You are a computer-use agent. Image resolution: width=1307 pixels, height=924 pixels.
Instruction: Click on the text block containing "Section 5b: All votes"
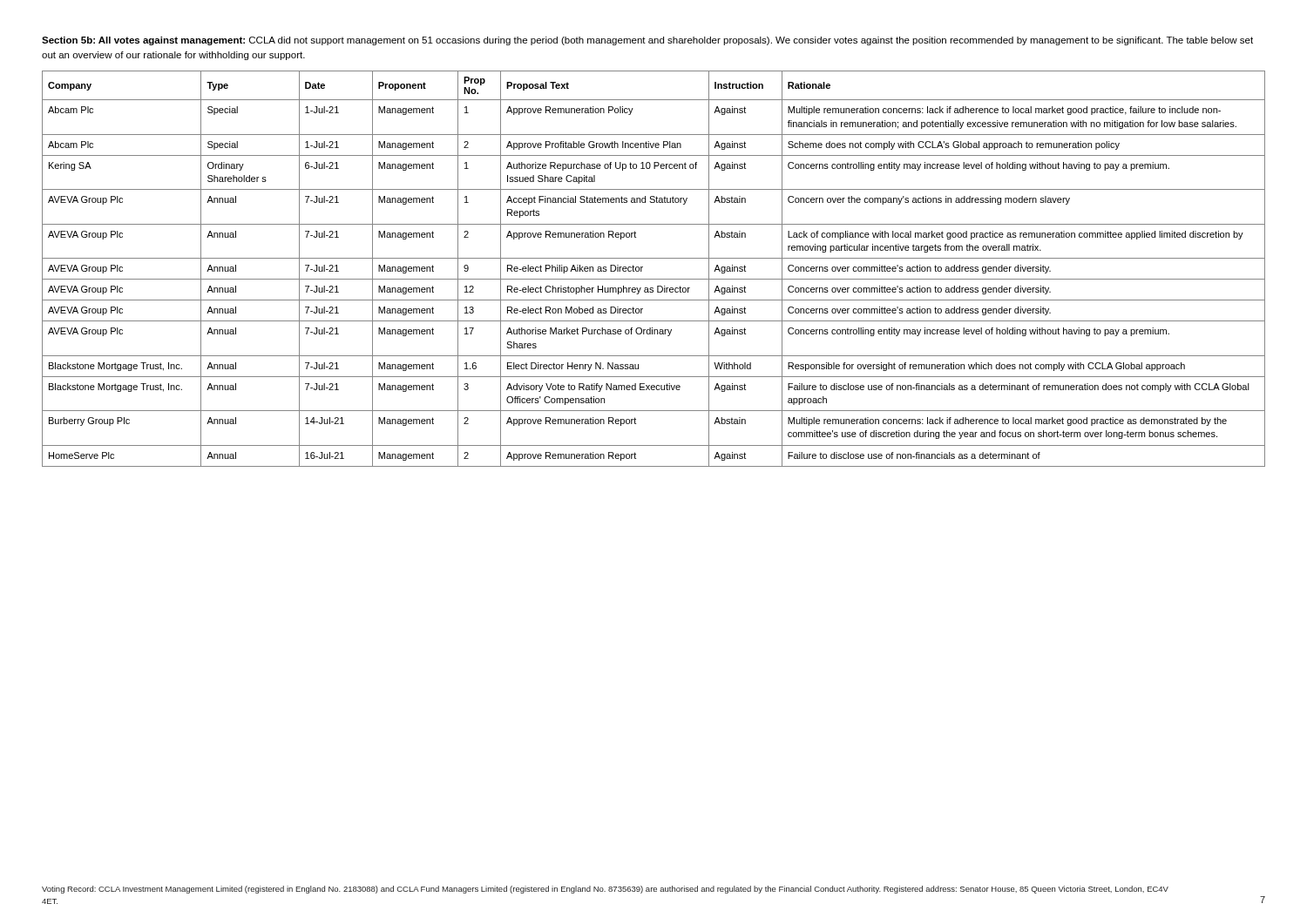coord(647,47)
